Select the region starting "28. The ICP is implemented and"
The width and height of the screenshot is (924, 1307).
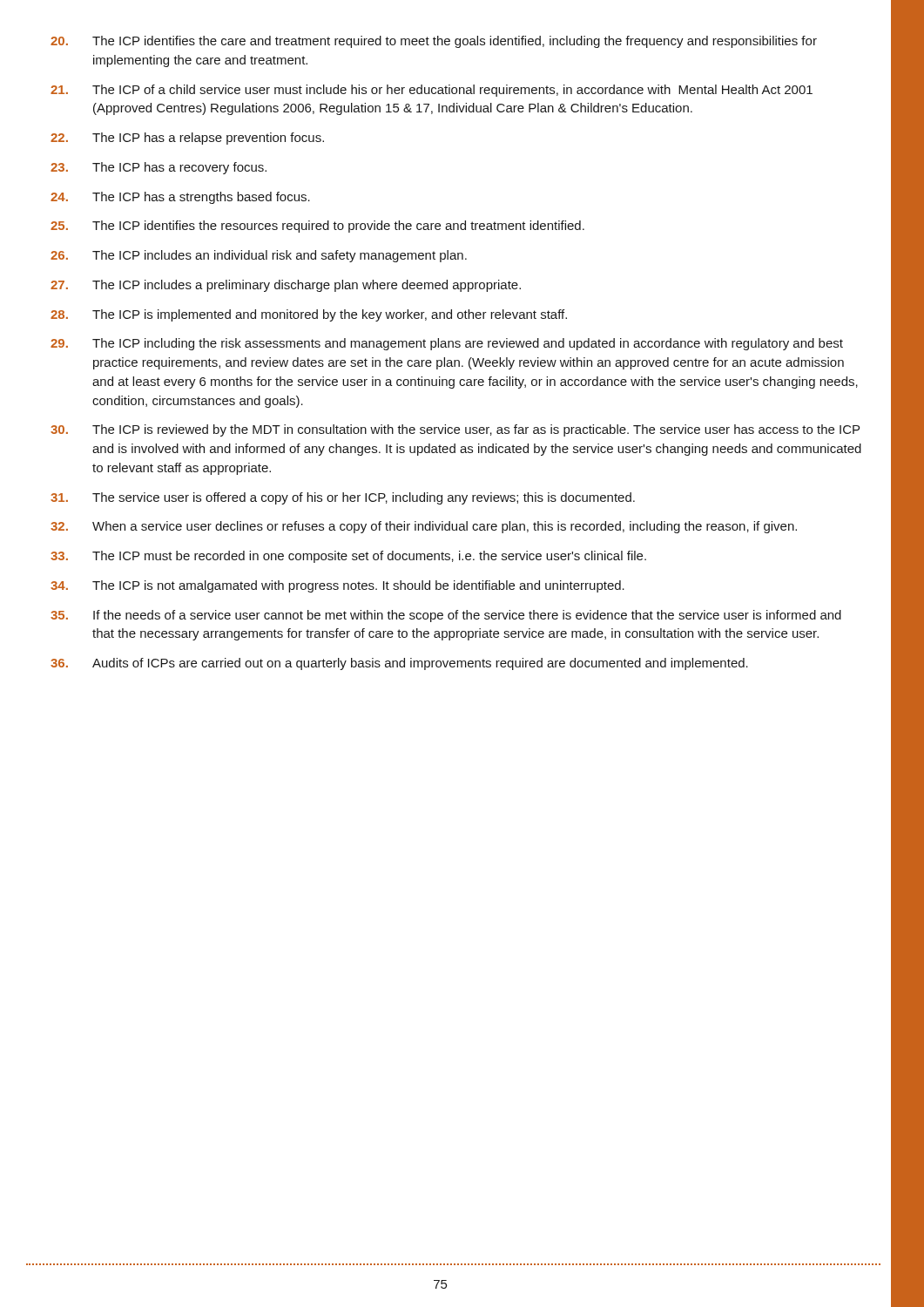click(457, 314)
